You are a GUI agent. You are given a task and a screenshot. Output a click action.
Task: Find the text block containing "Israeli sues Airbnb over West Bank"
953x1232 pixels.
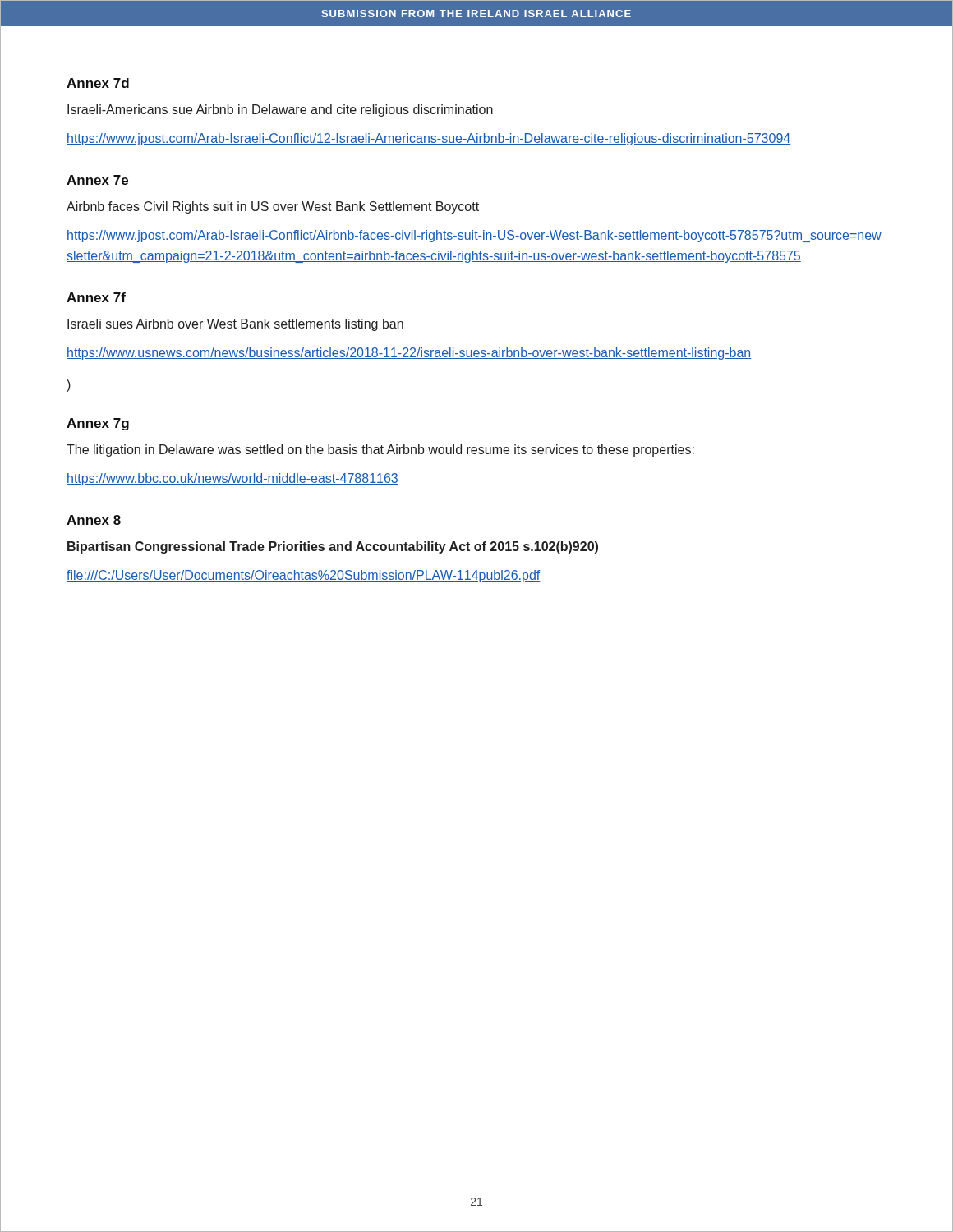235,324
